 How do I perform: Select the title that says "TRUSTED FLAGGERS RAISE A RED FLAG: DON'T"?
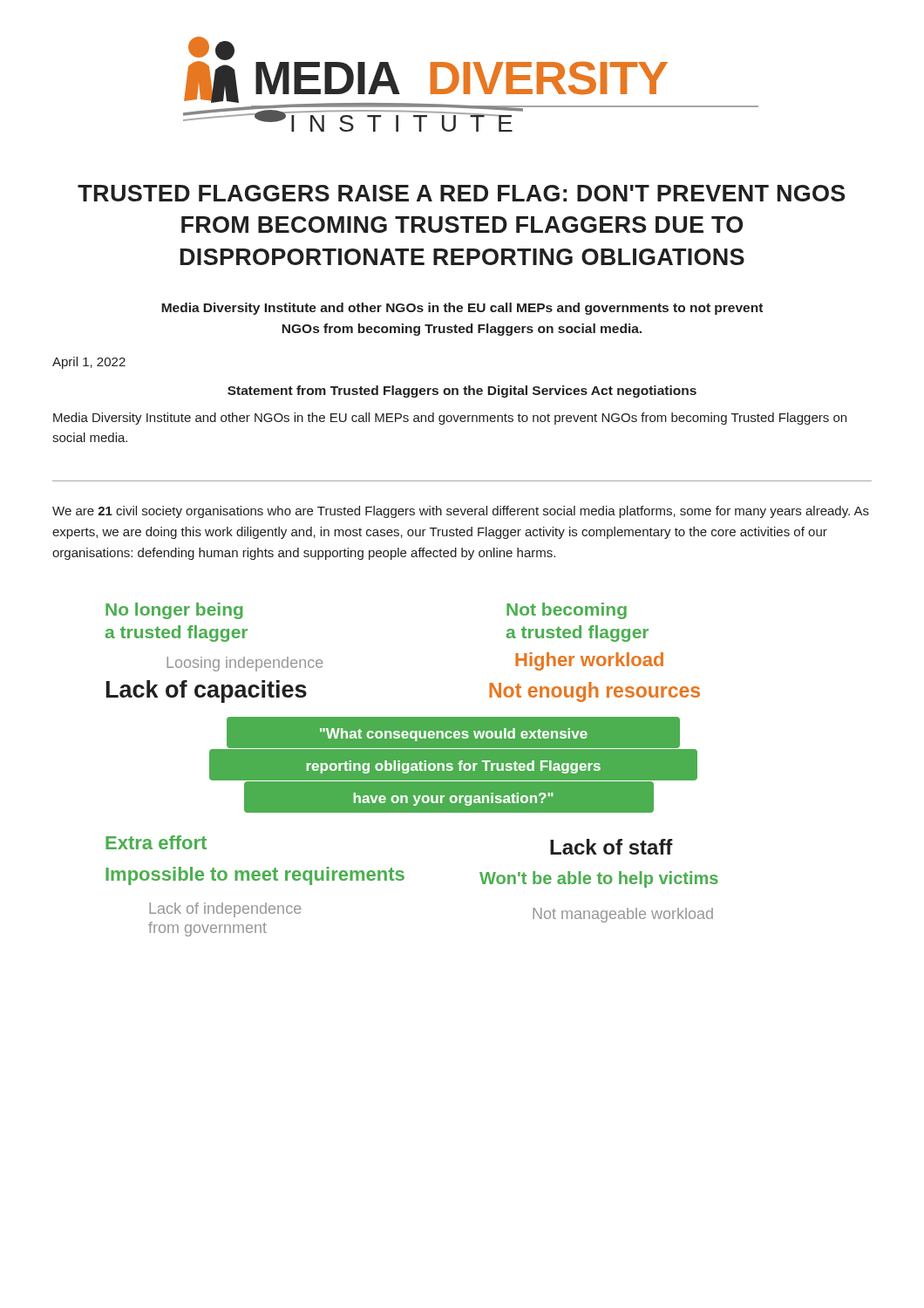[x=462, y=226]
